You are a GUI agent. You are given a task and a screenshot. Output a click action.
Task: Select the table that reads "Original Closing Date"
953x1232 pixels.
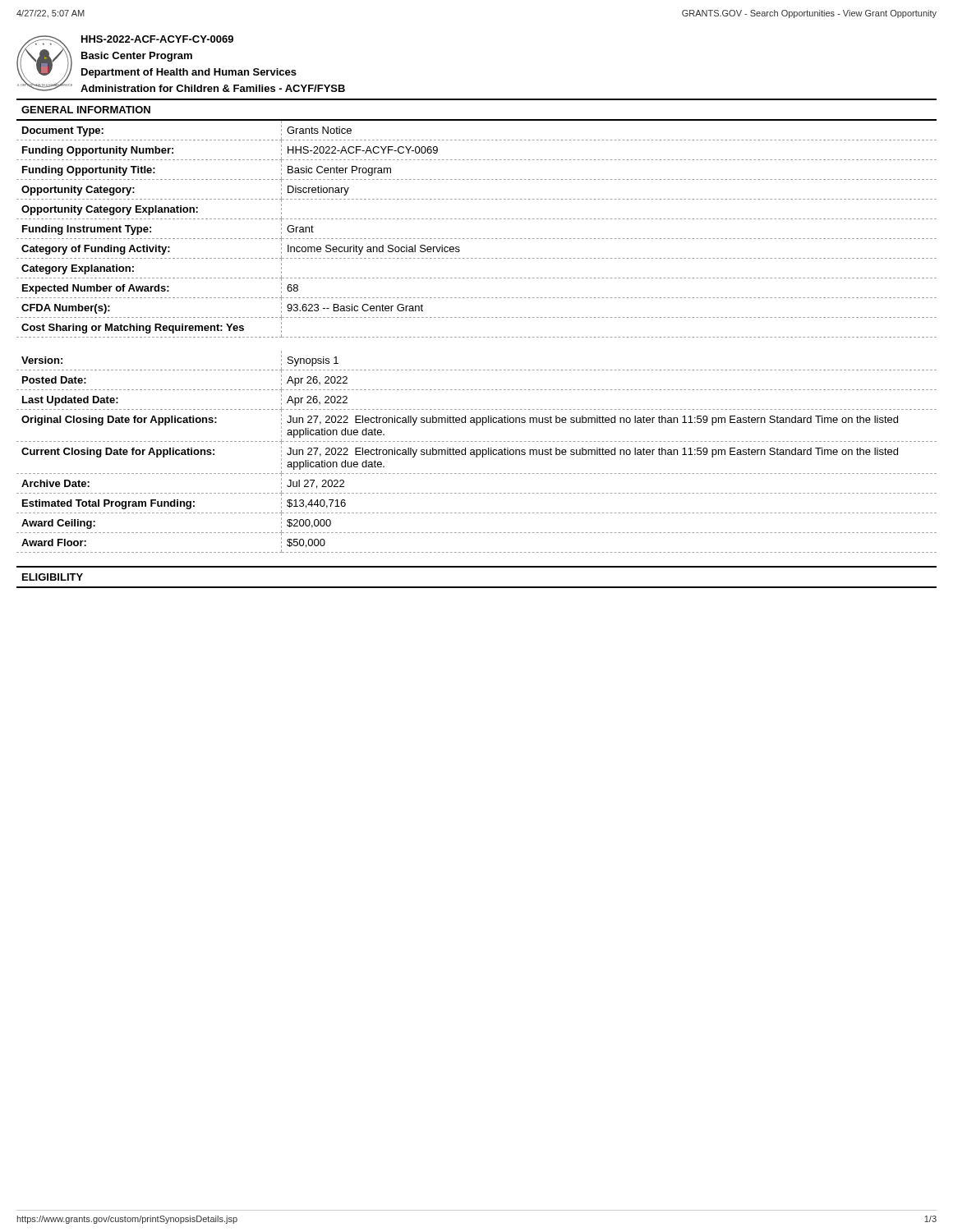click(x=476, y=452)
